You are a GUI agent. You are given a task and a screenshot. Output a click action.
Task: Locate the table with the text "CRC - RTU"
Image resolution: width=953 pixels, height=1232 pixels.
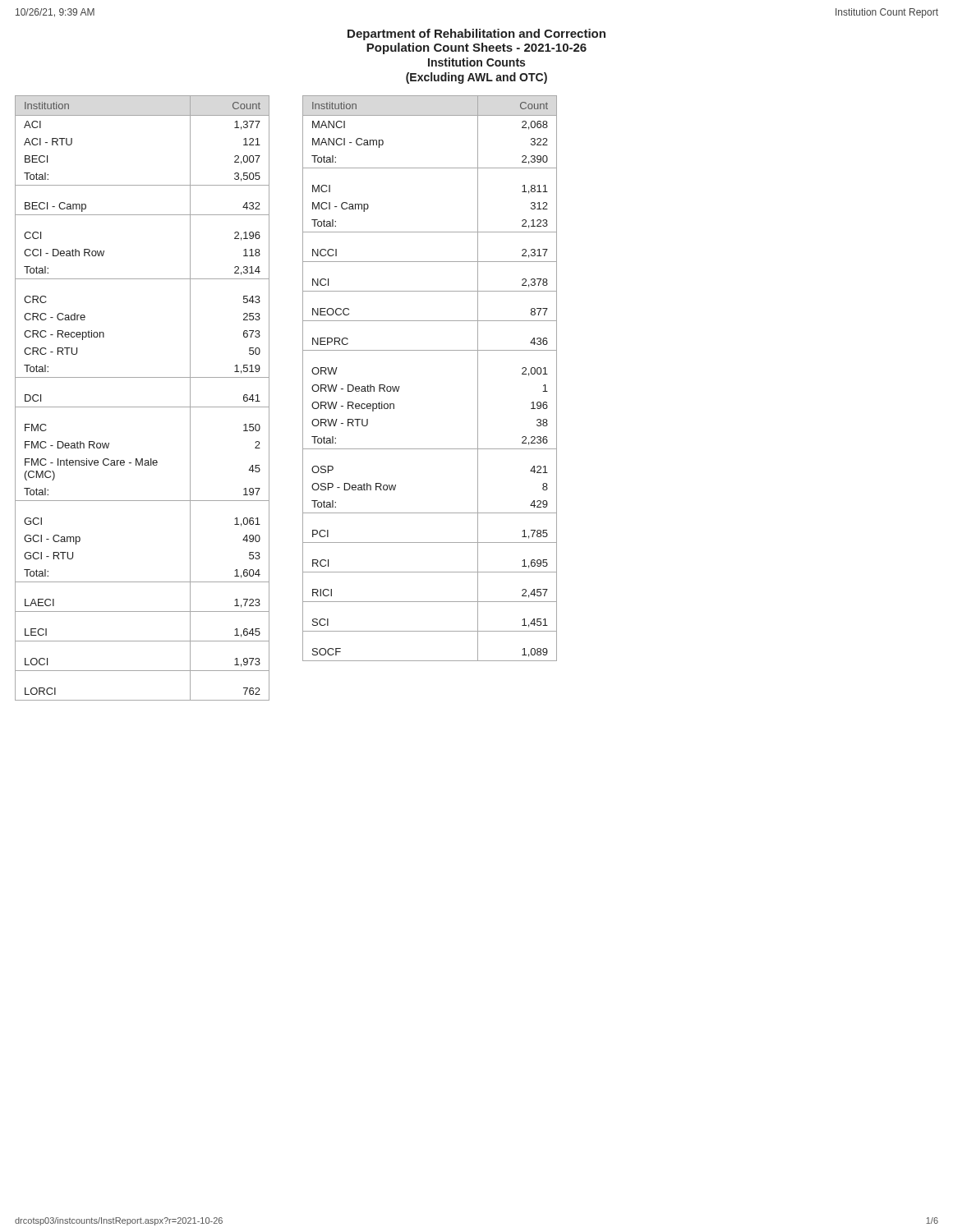[142, 398]
